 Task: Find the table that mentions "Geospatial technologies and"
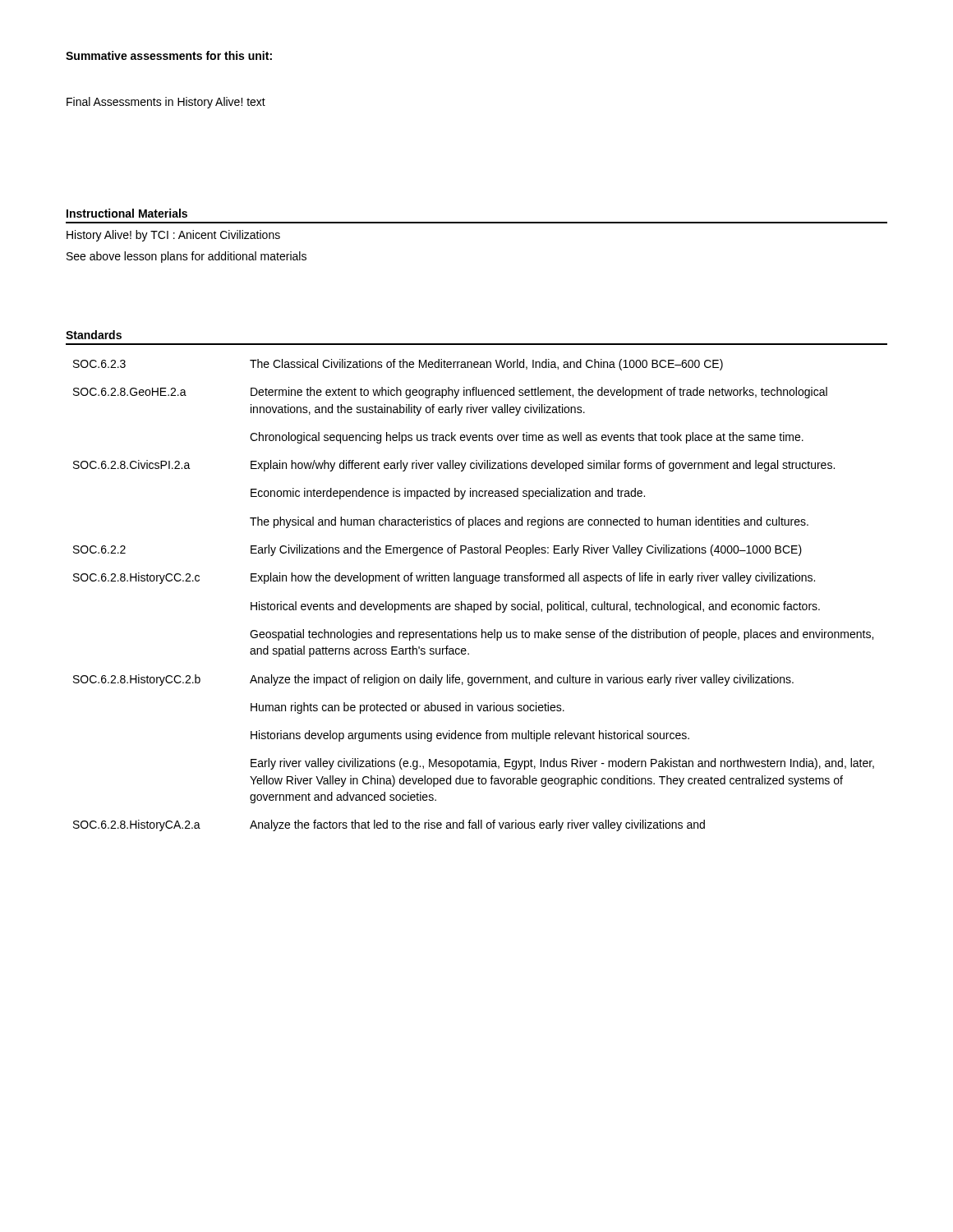click(476, 595)
